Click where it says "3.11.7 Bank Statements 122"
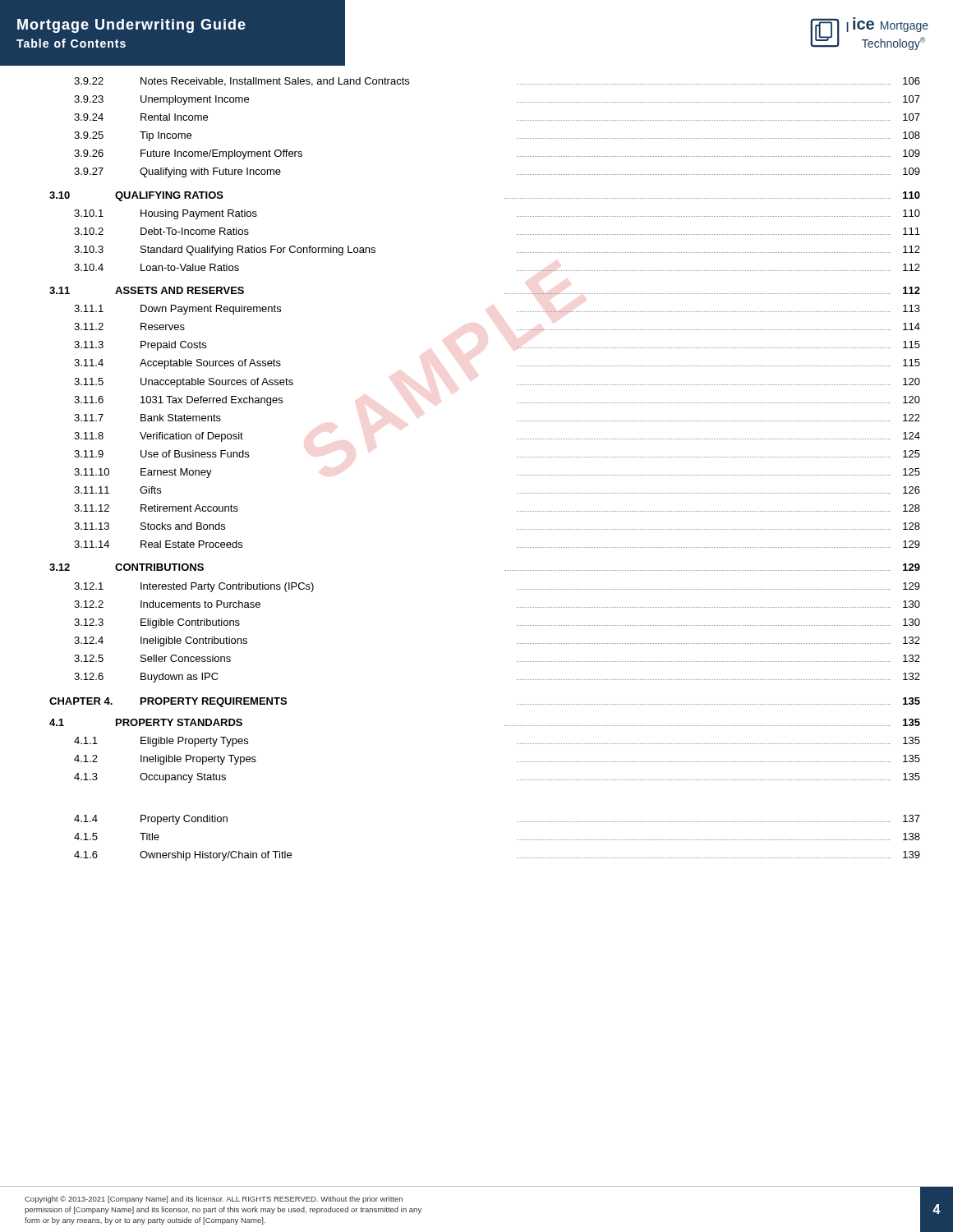953x1232 pixels. pos(86,418)
